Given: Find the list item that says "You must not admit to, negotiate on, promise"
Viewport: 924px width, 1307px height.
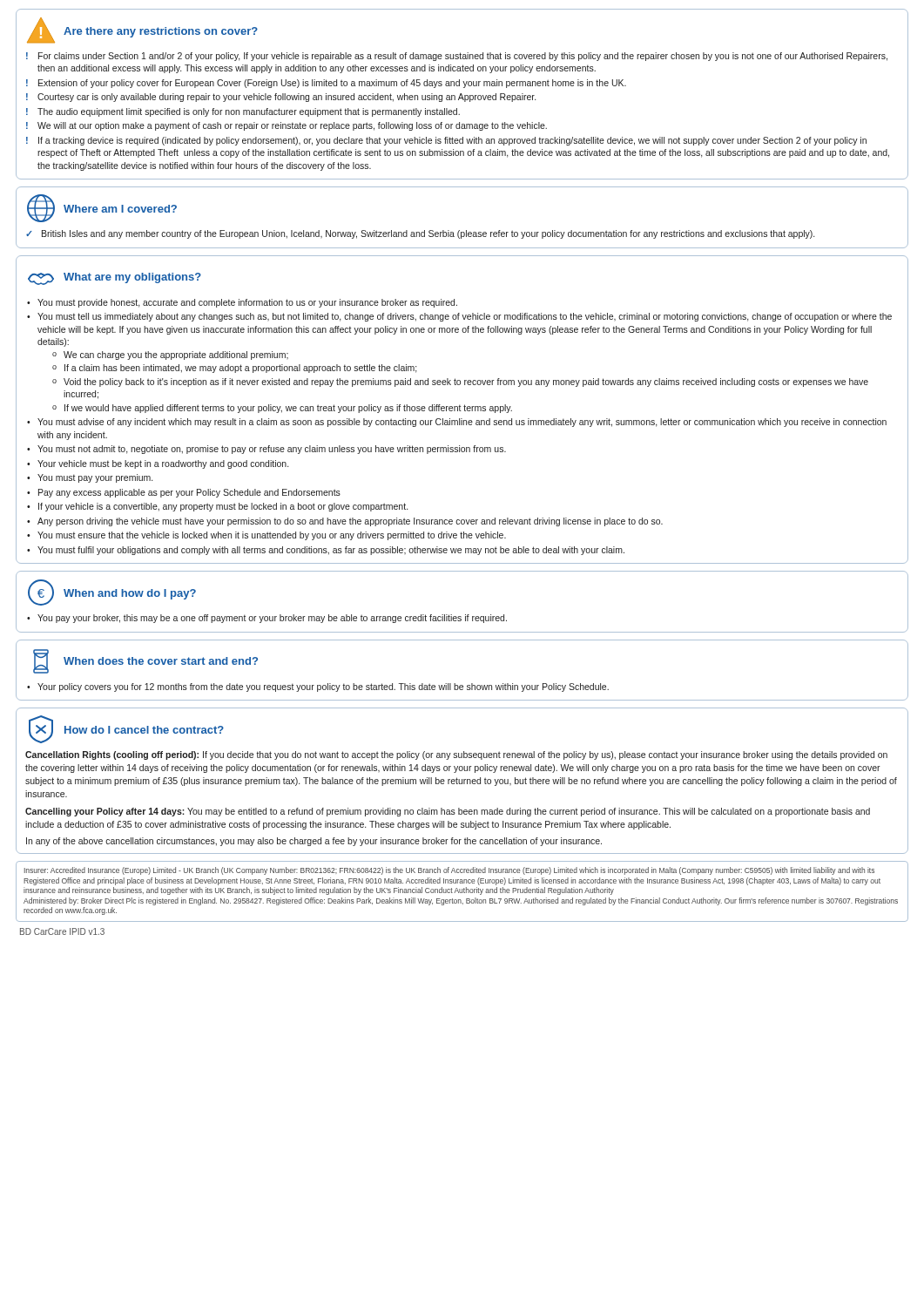Looking at the screenshot, I should click(272, 449).
